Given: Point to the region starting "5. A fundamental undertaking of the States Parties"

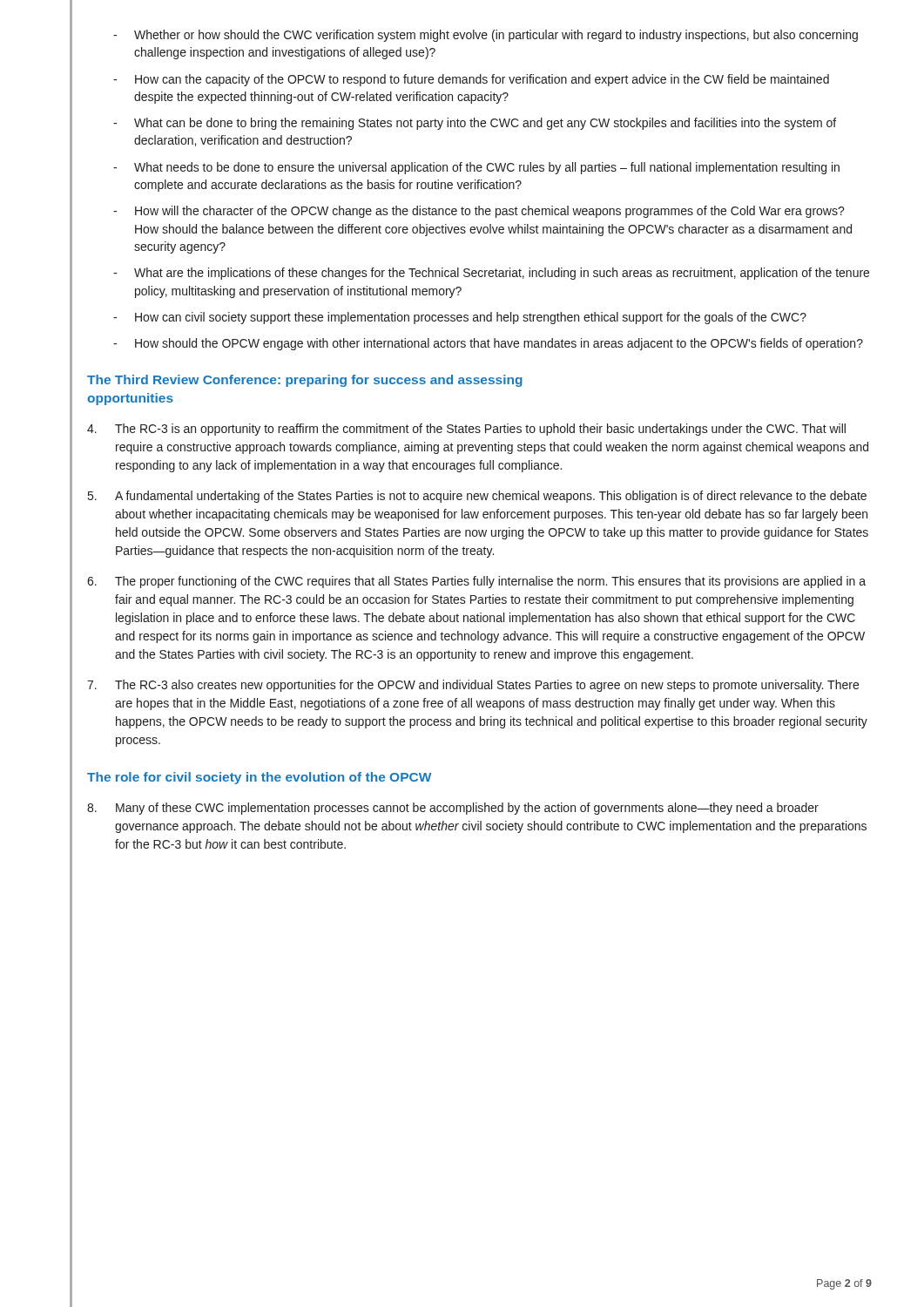Looking at the screenshot, I should [479, 524].
